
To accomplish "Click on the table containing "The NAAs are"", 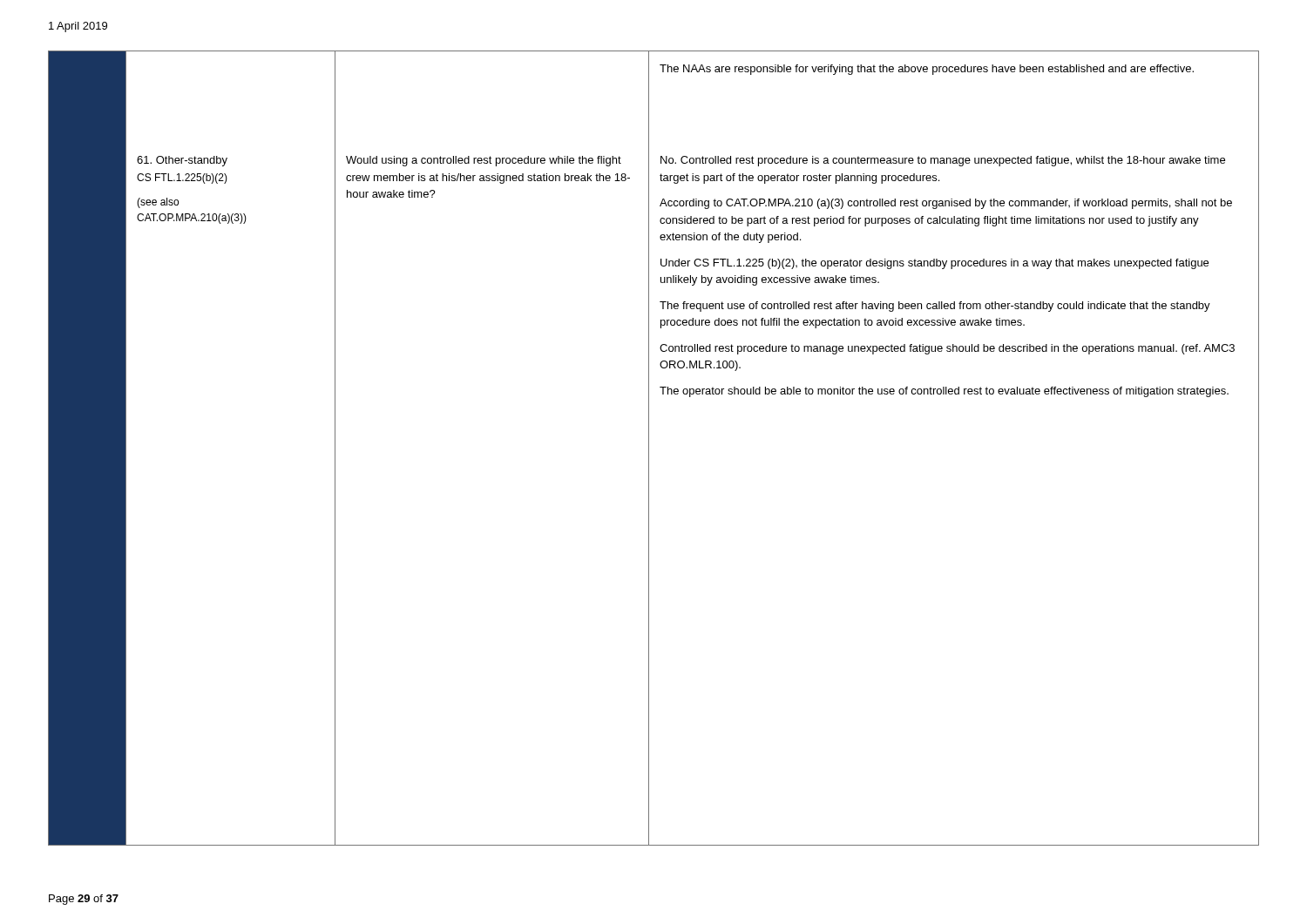I will tap(654, 448).
